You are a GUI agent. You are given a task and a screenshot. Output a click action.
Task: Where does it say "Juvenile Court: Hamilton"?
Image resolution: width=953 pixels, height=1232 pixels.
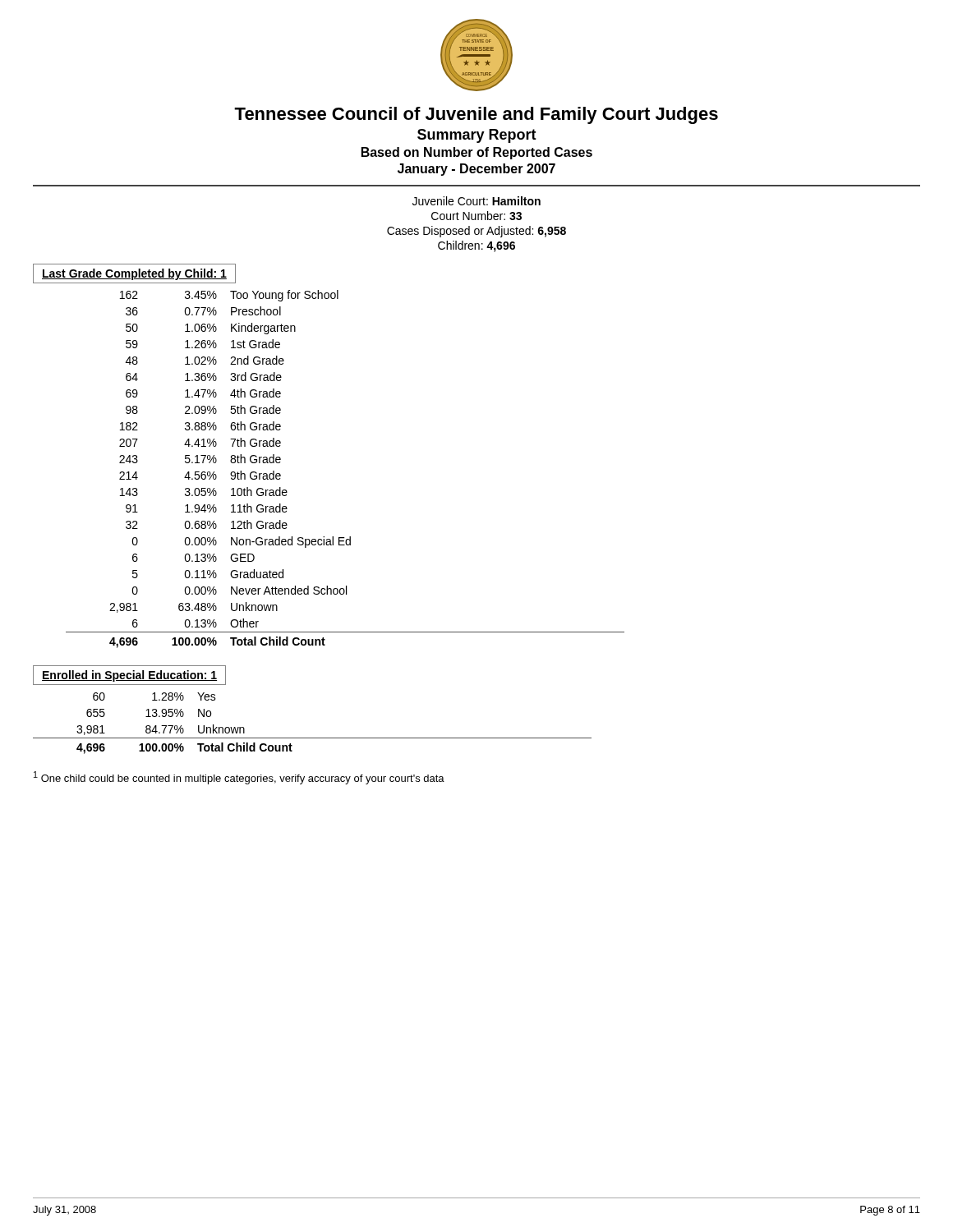click(x=476, y=201)
